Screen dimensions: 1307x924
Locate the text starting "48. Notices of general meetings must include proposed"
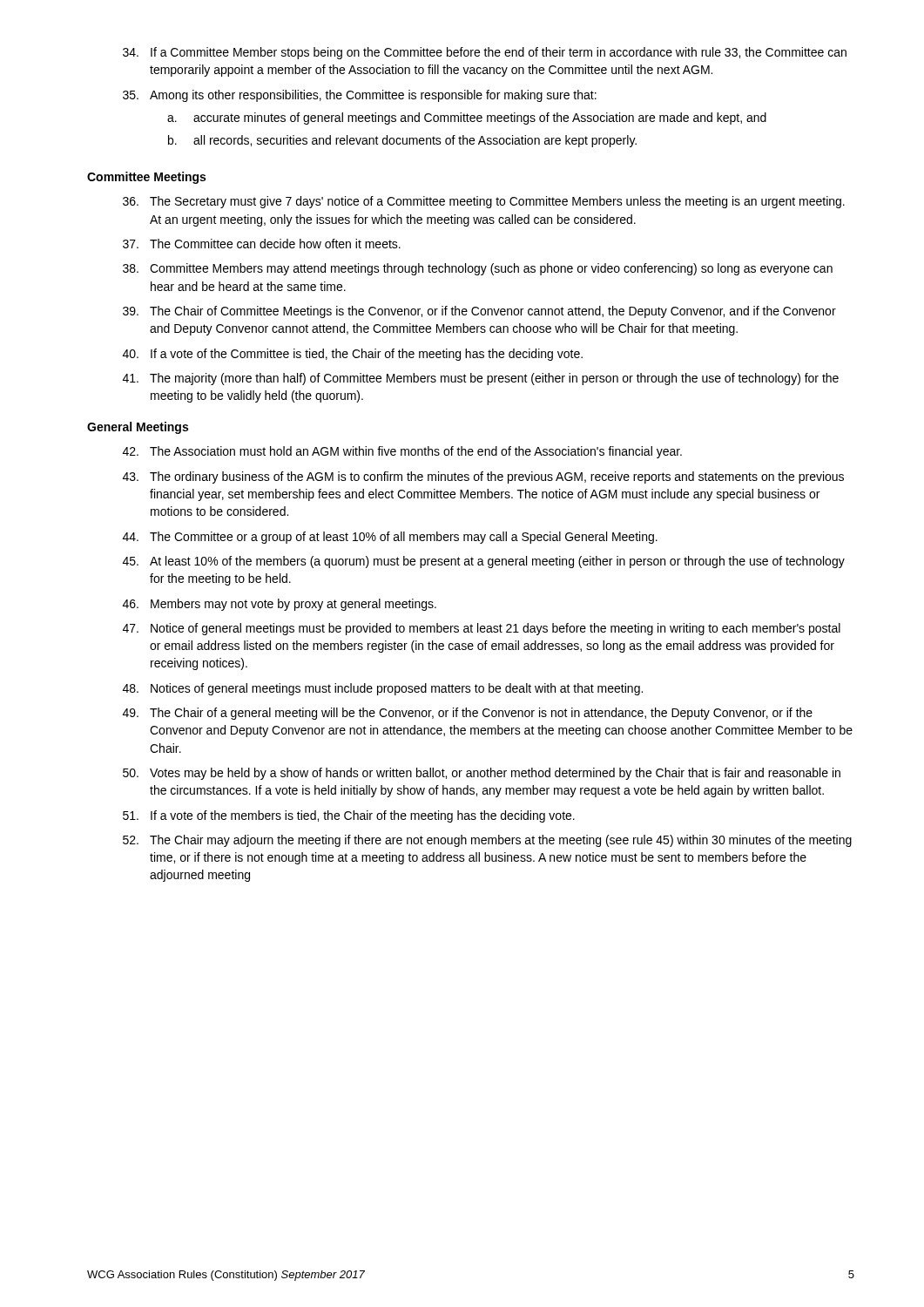(x=471, y=688)
